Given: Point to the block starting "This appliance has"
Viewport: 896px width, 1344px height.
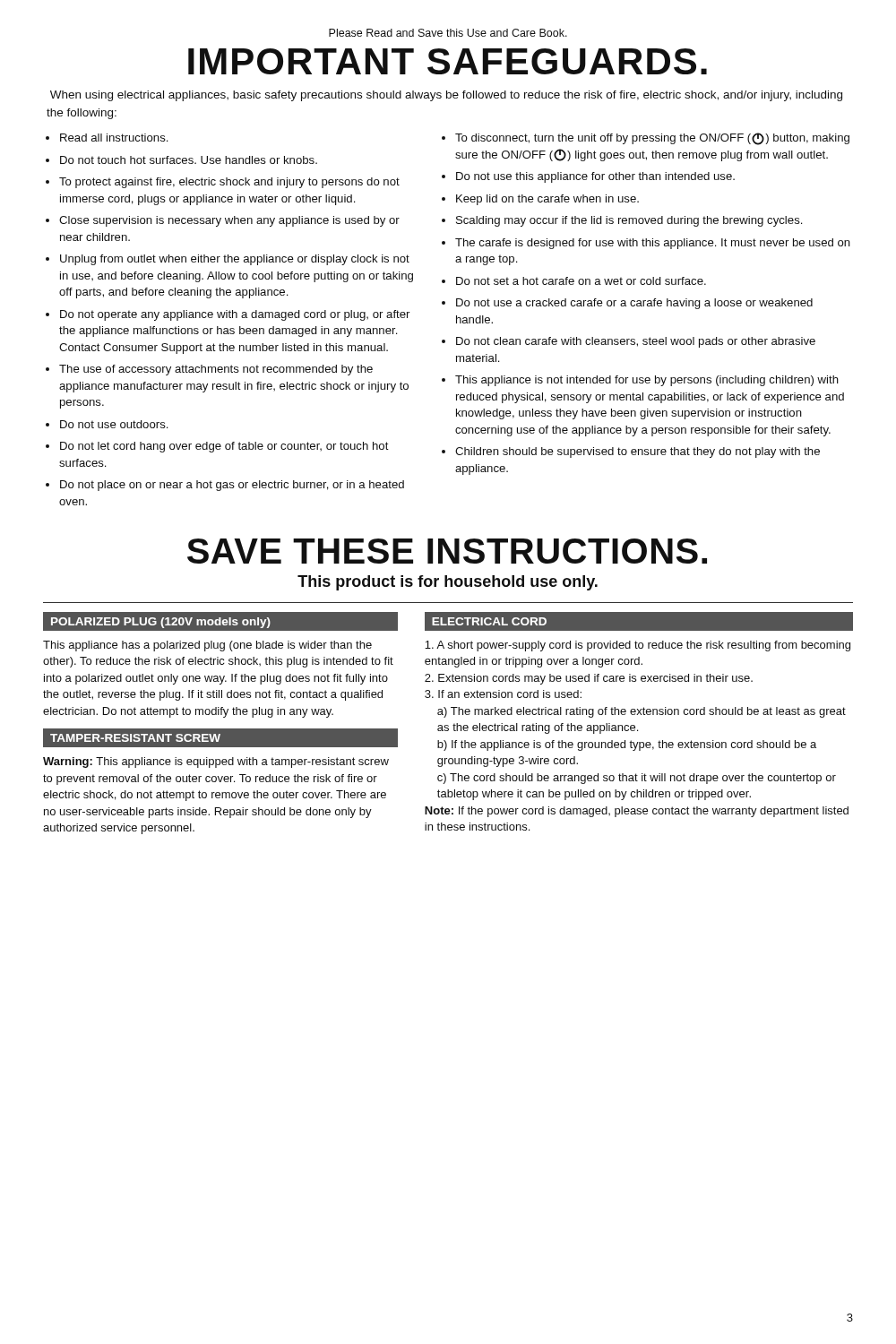Looking at the screenshot, I should click(218, 678).
